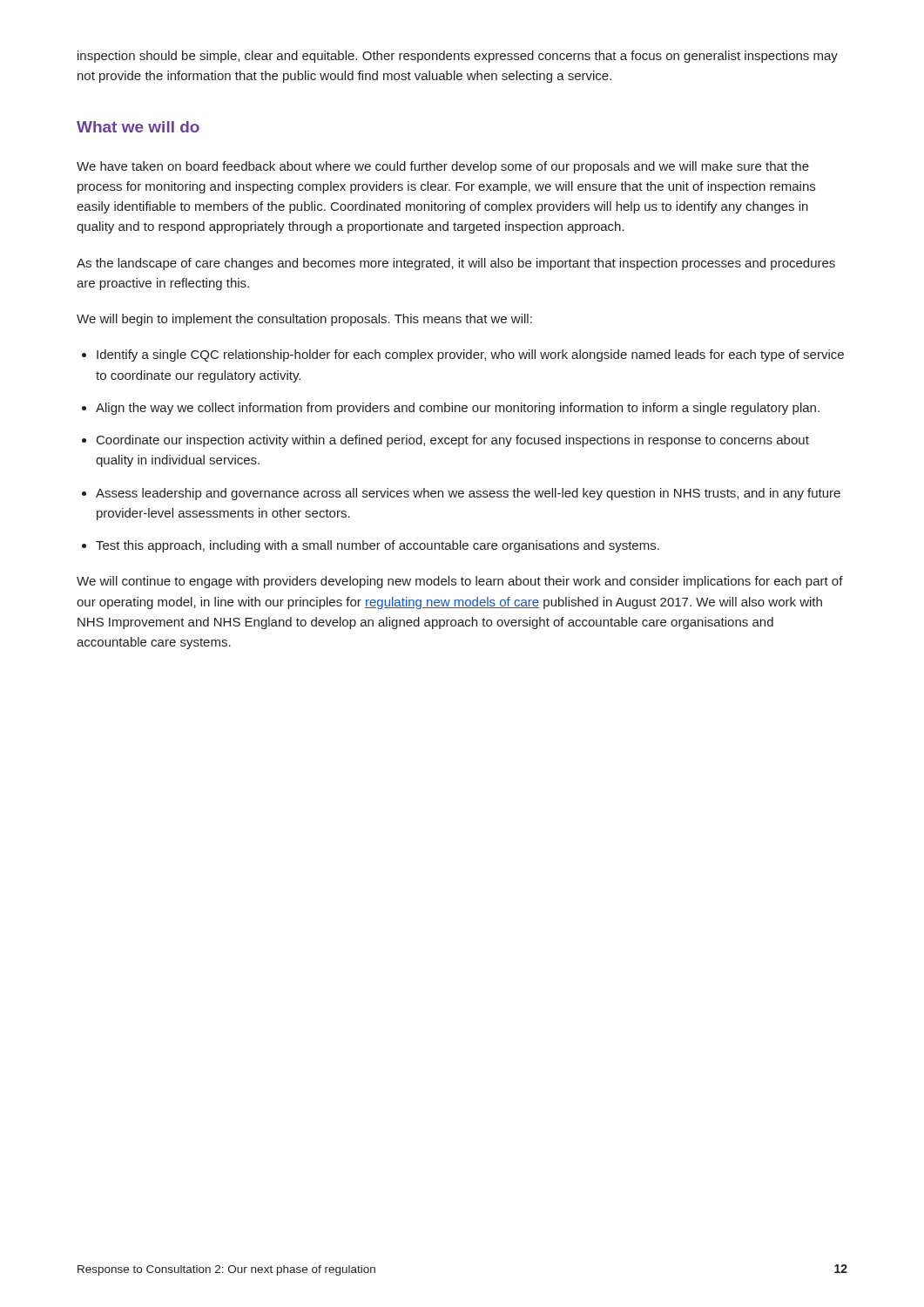Image resolution: width=924 pixels, height=1307 pixels.
Task: Where is the passage that starts "Assess leadership and governance across all services when"?
Action: pos(468,502)
